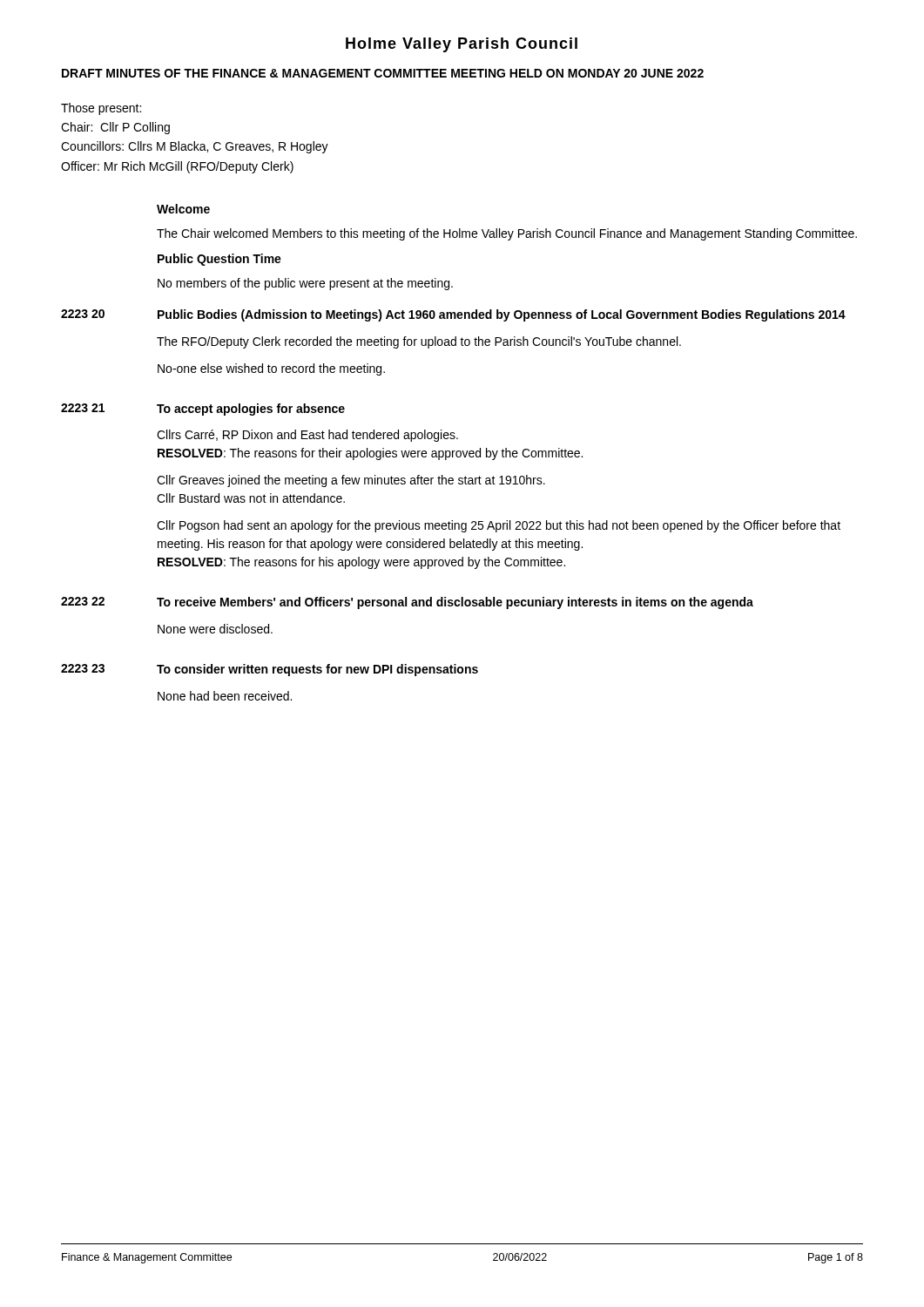Click on the text starting "The RFO/Deputy Clerk recorded"

[x=419, y=341]
